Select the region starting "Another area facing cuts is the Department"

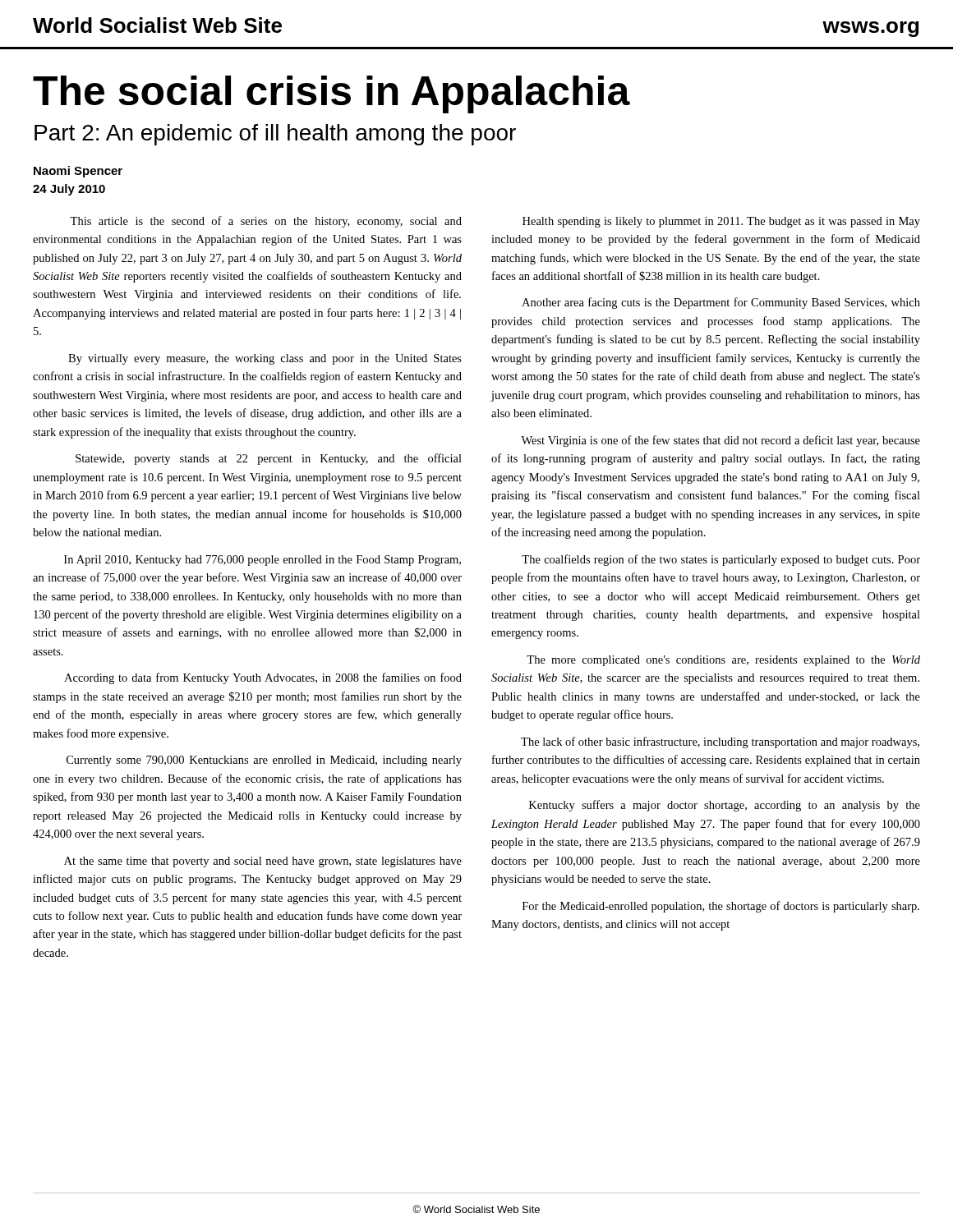(x=706, y=358)
